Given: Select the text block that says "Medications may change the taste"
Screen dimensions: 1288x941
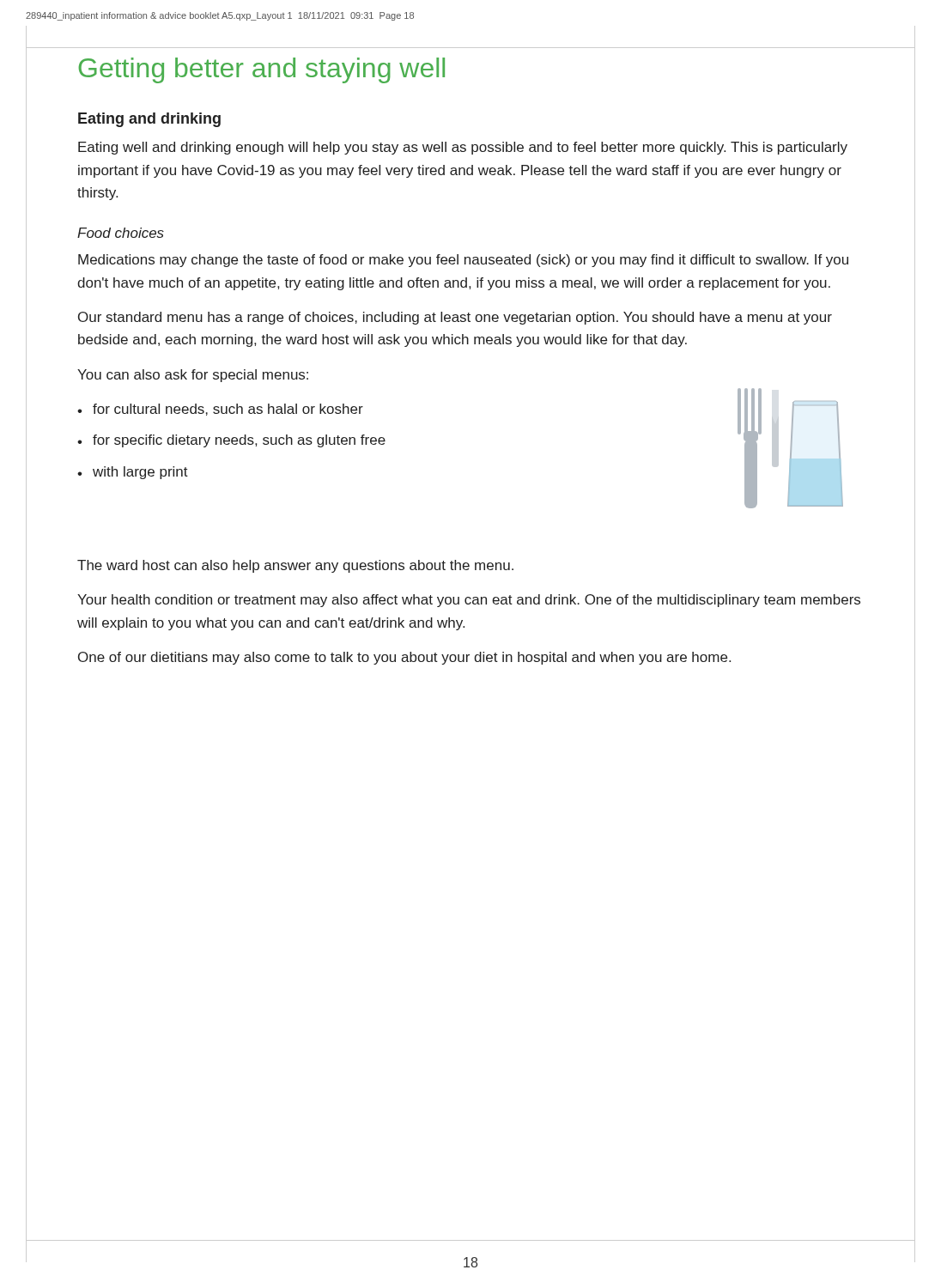Looking at the screenshot, I should point(463,271).
